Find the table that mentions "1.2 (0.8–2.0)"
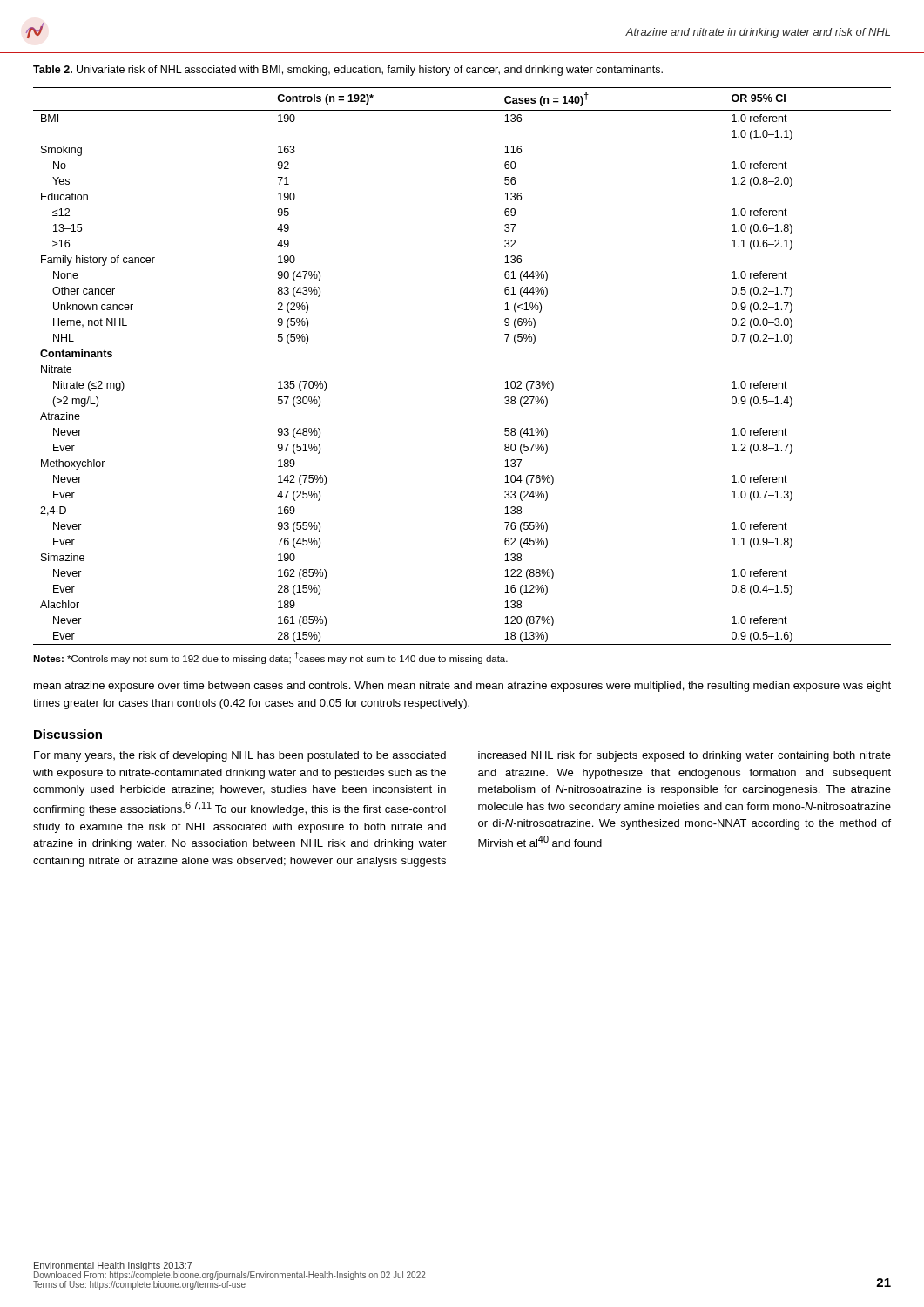Screen dimensions: 1307x924 coord(462,366)
